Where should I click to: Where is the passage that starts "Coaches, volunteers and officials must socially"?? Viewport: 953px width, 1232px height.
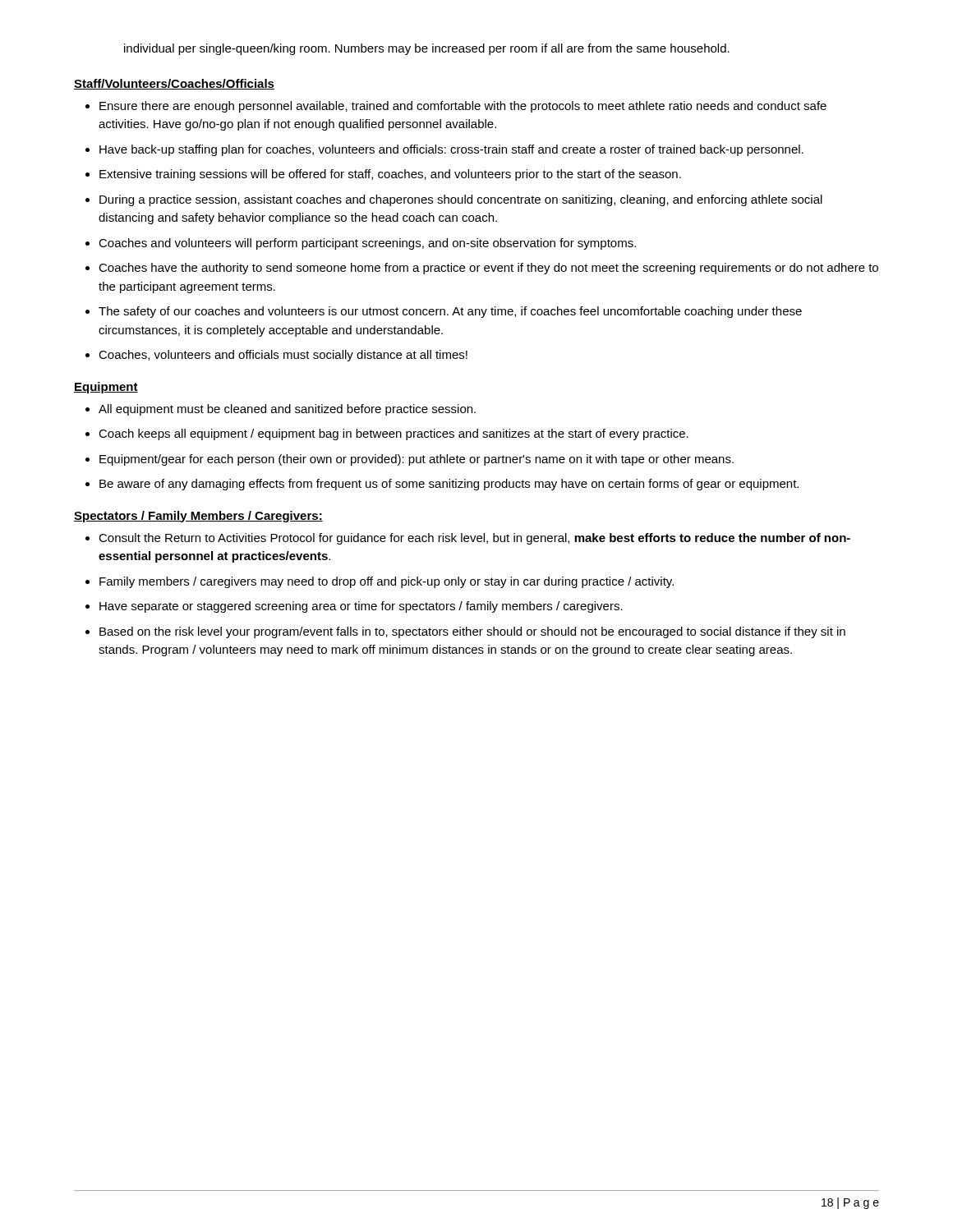click(x=283, y=354)
